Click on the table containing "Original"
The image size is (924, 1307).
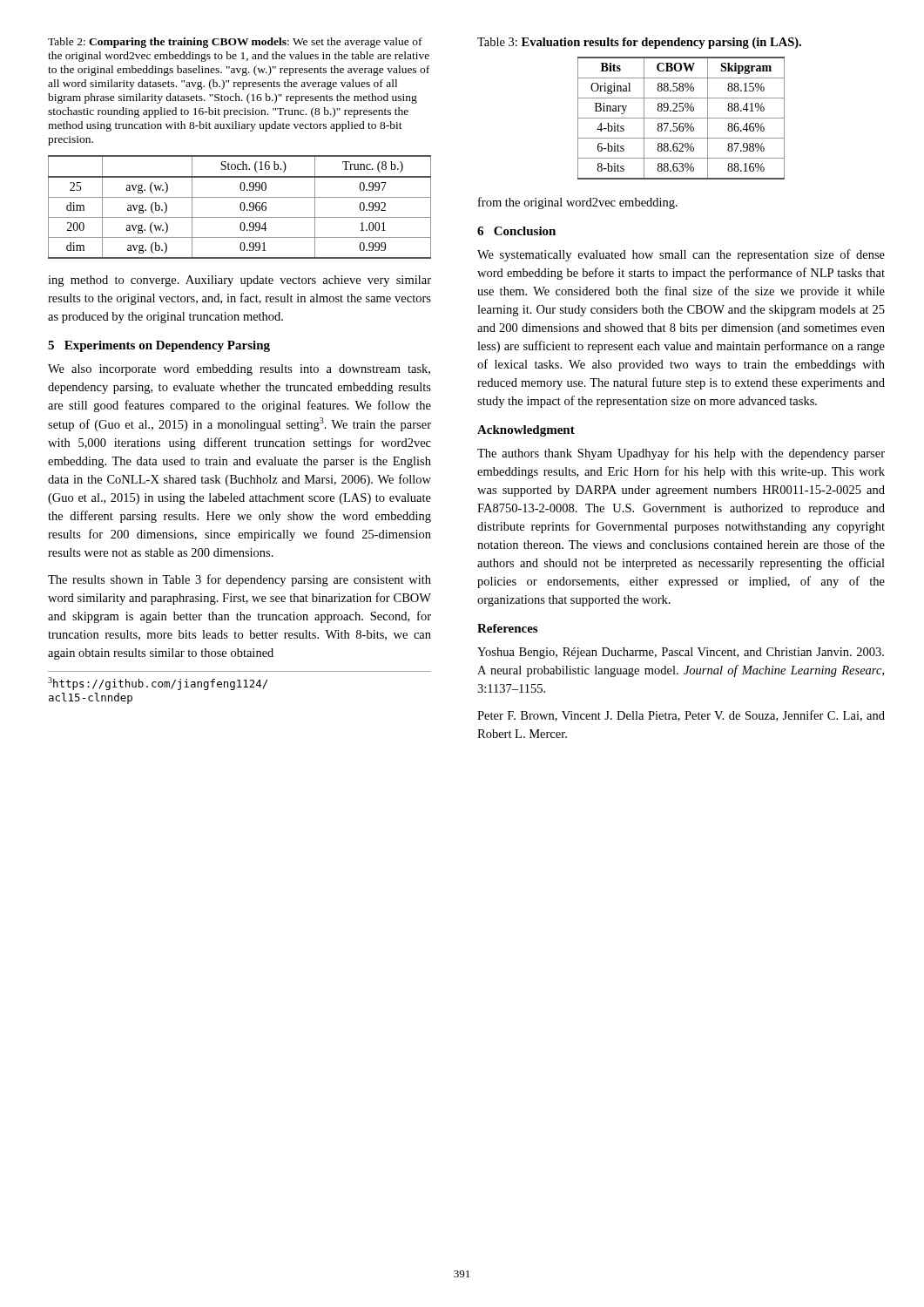(x=681, y=118)
